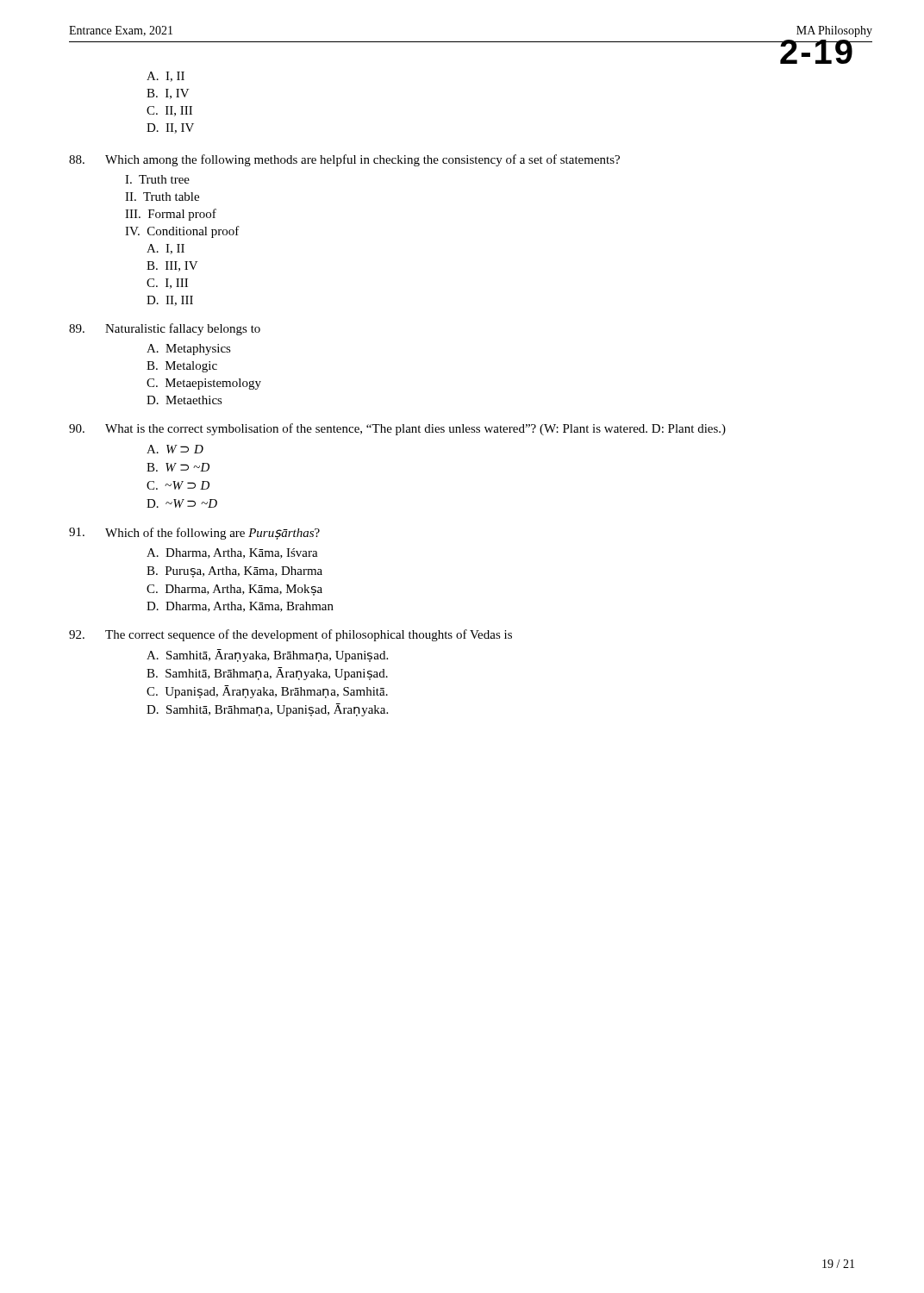Where does it say "C. ~W ⊃ D"?
Image resolution: width=924 pixels, height=1293 pixels.
[178, 485]
